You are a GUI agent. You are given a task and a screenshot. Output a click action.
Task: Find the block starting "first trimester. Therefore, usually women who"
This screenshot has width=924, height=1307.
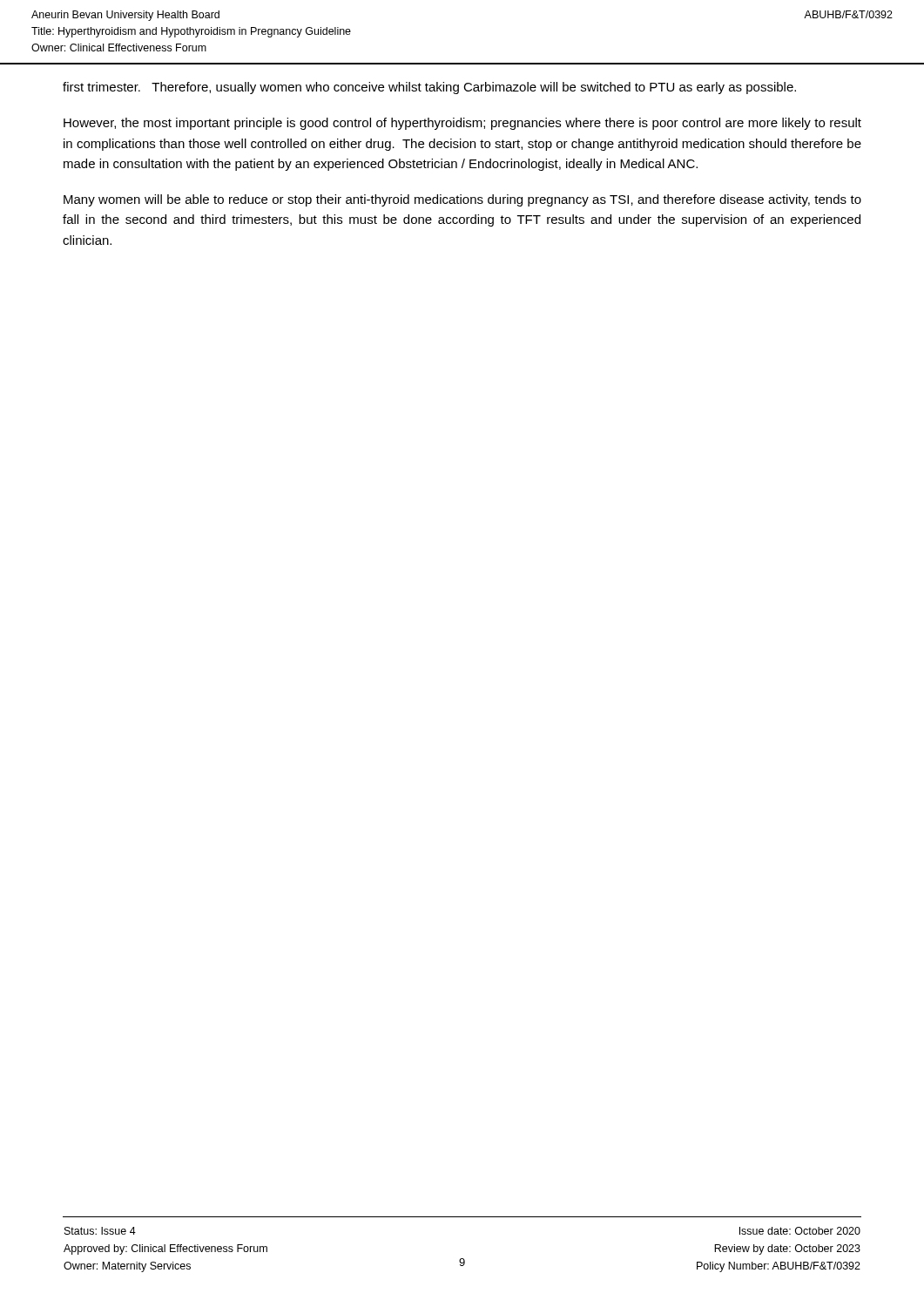pyautogui.click(x=430, y=87)
